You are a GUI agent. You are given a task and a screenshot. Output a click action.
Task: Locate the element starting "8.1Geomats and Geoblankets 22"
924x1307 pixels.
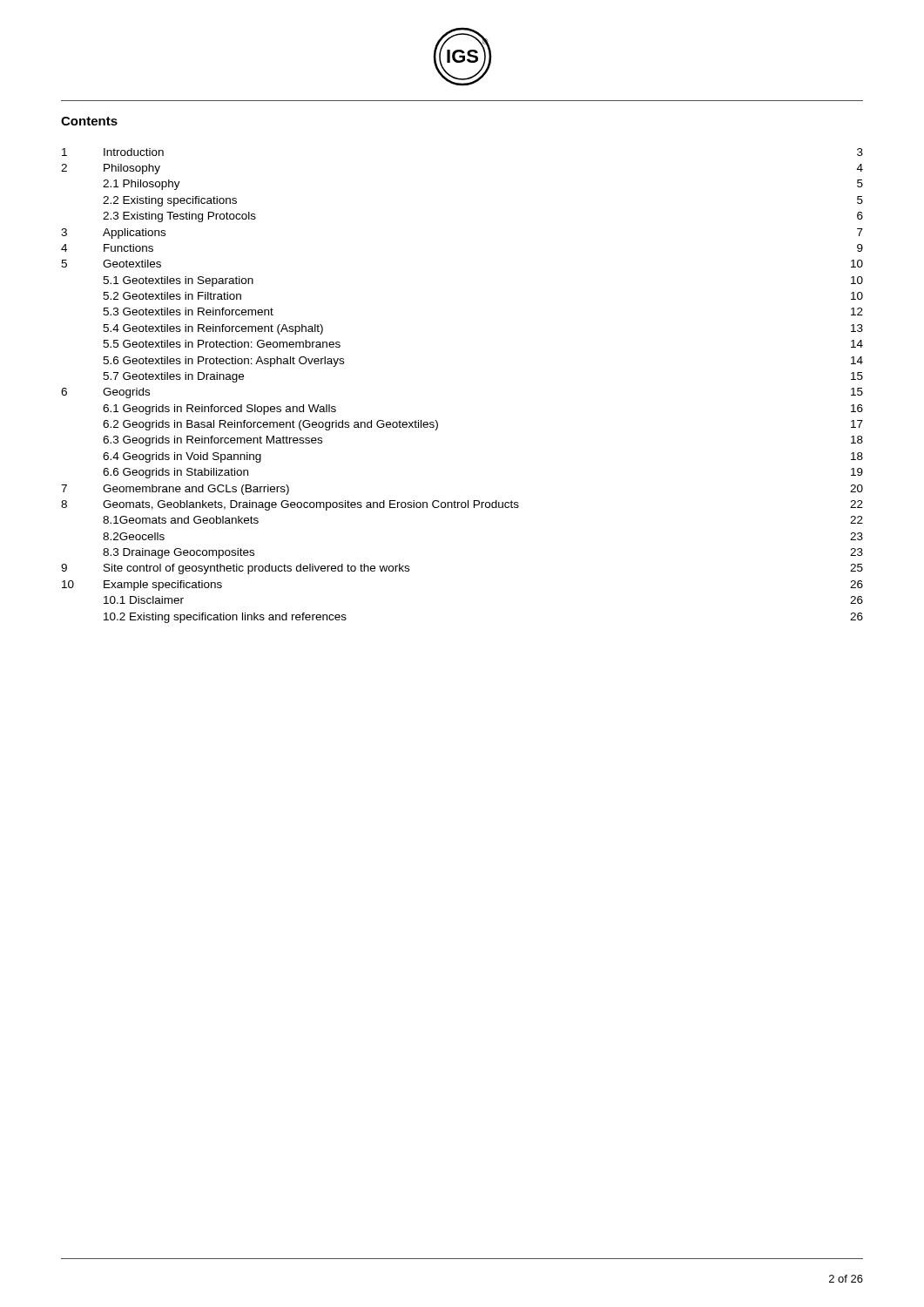(177, 520)
